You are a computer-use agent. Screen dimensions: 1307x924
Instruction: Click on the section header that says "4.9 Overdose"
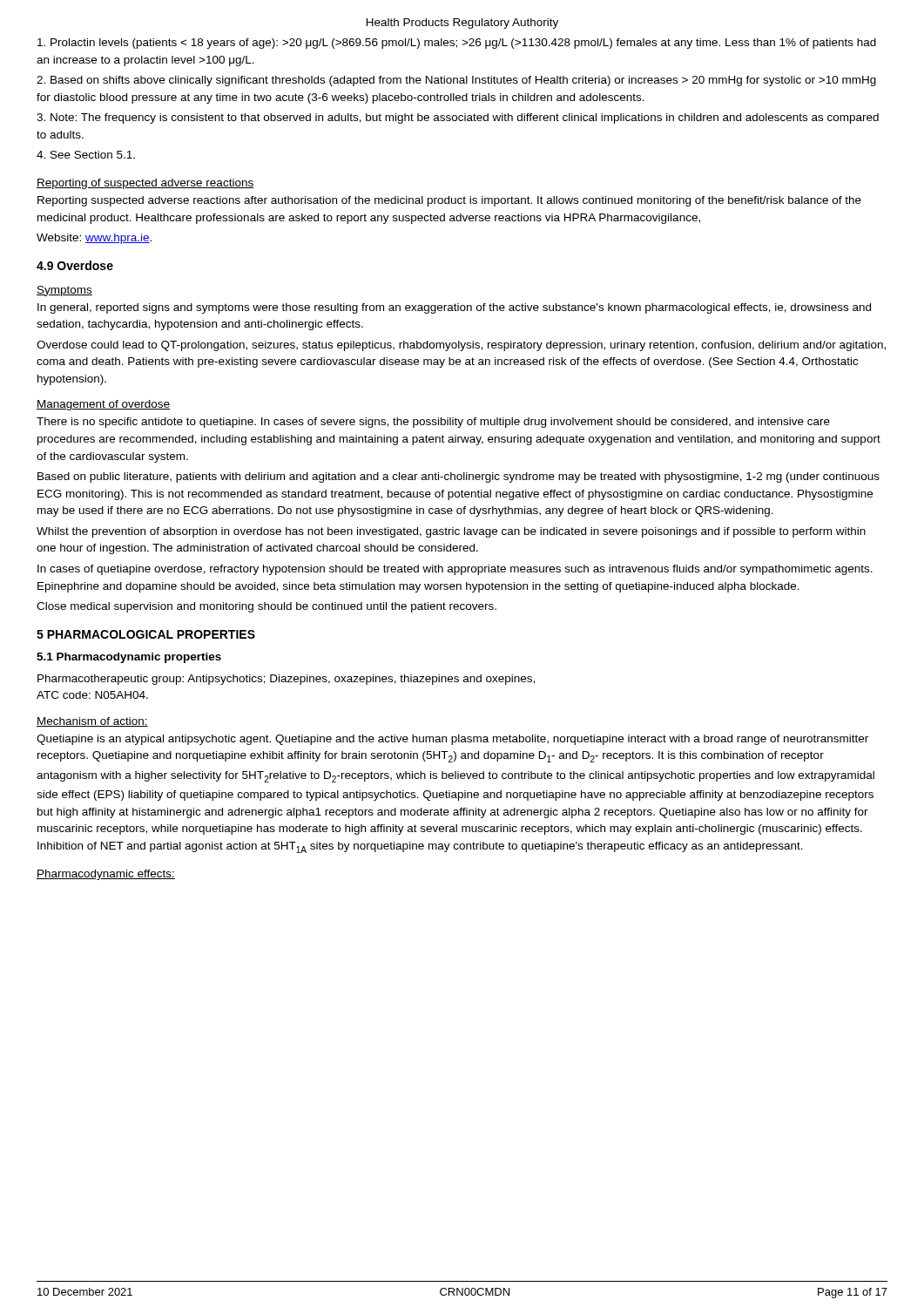[x=75, y=265]
